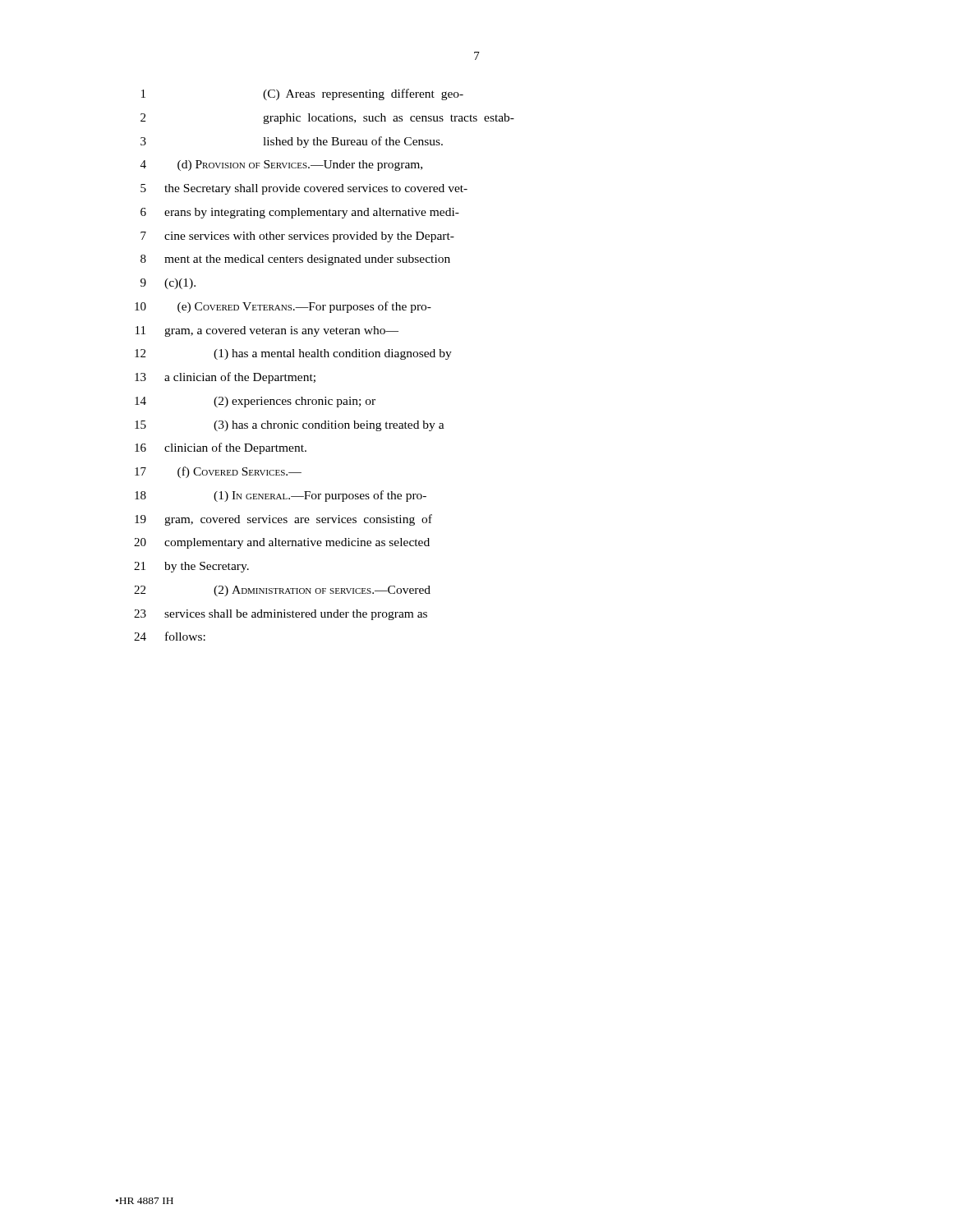
Task: Find the list item with the text "3 lished by"
Action: click(x=279, y=141)
